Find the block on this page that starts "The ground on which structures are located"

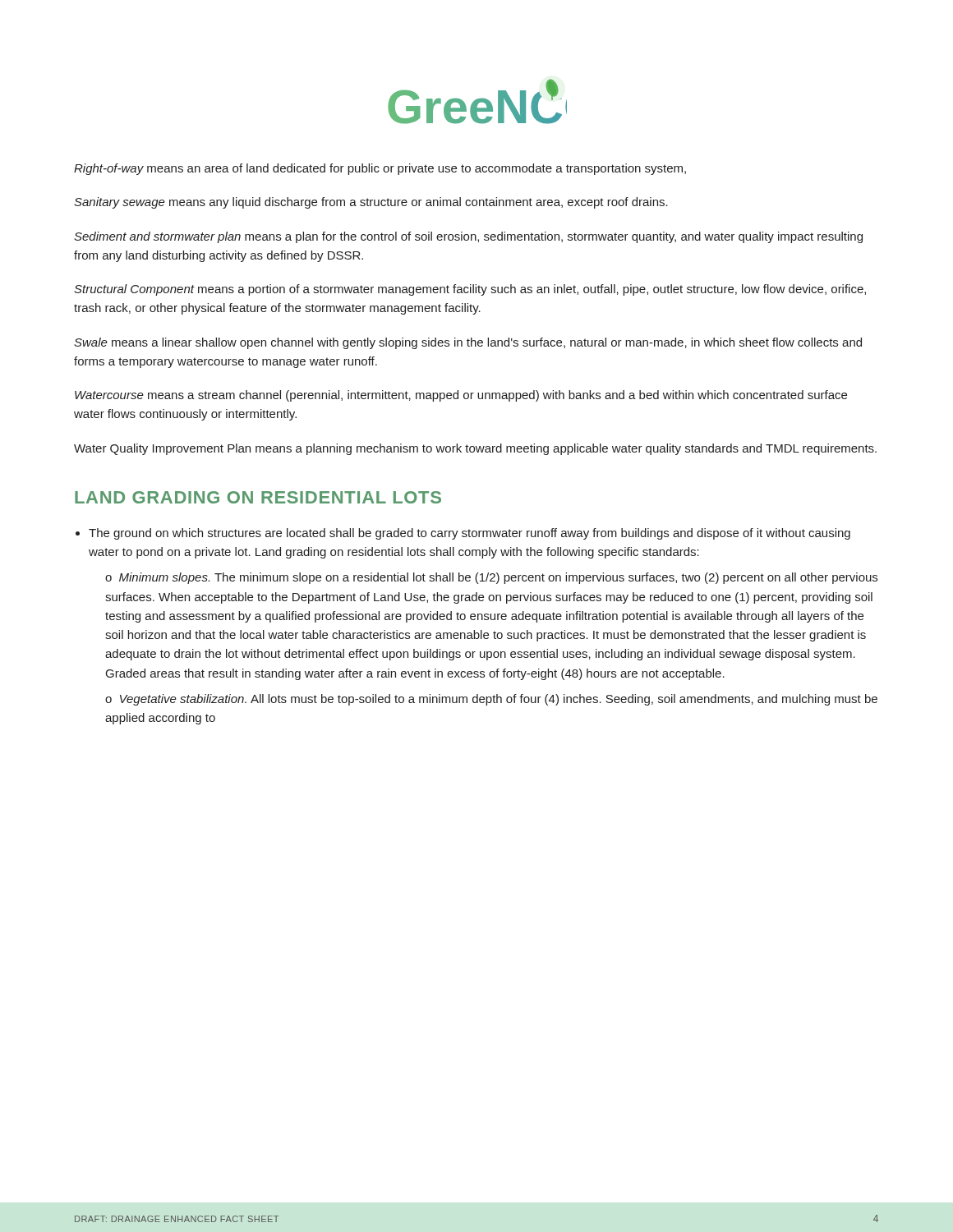tap(484, 626)
